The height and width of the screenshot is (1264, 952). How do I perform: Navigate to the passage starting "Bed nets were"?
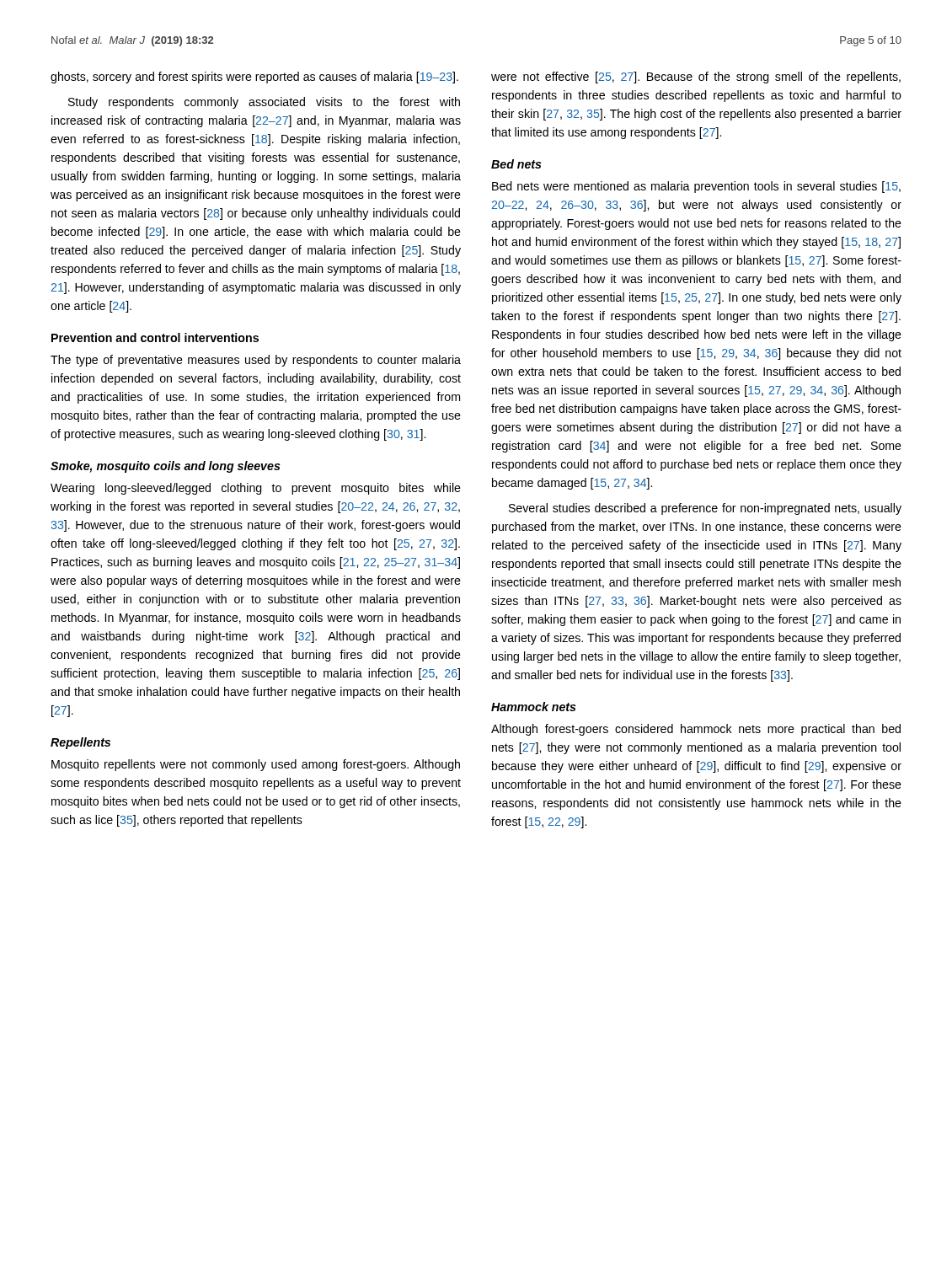pyautogui.click(x=696, y=431)
